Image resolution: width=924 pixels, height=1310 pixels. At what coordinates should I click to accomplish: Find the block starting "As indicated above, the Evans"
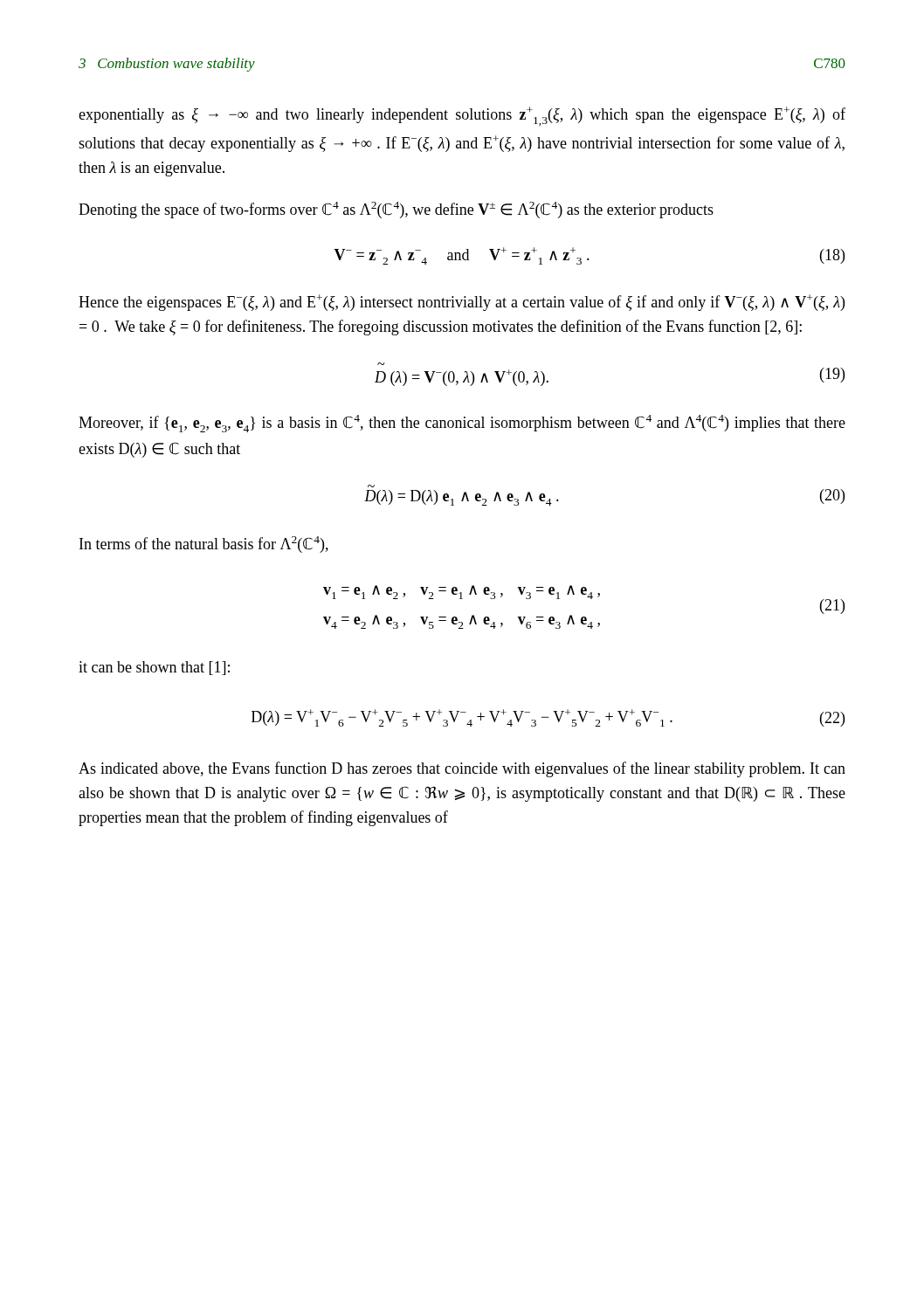[462, 793]
